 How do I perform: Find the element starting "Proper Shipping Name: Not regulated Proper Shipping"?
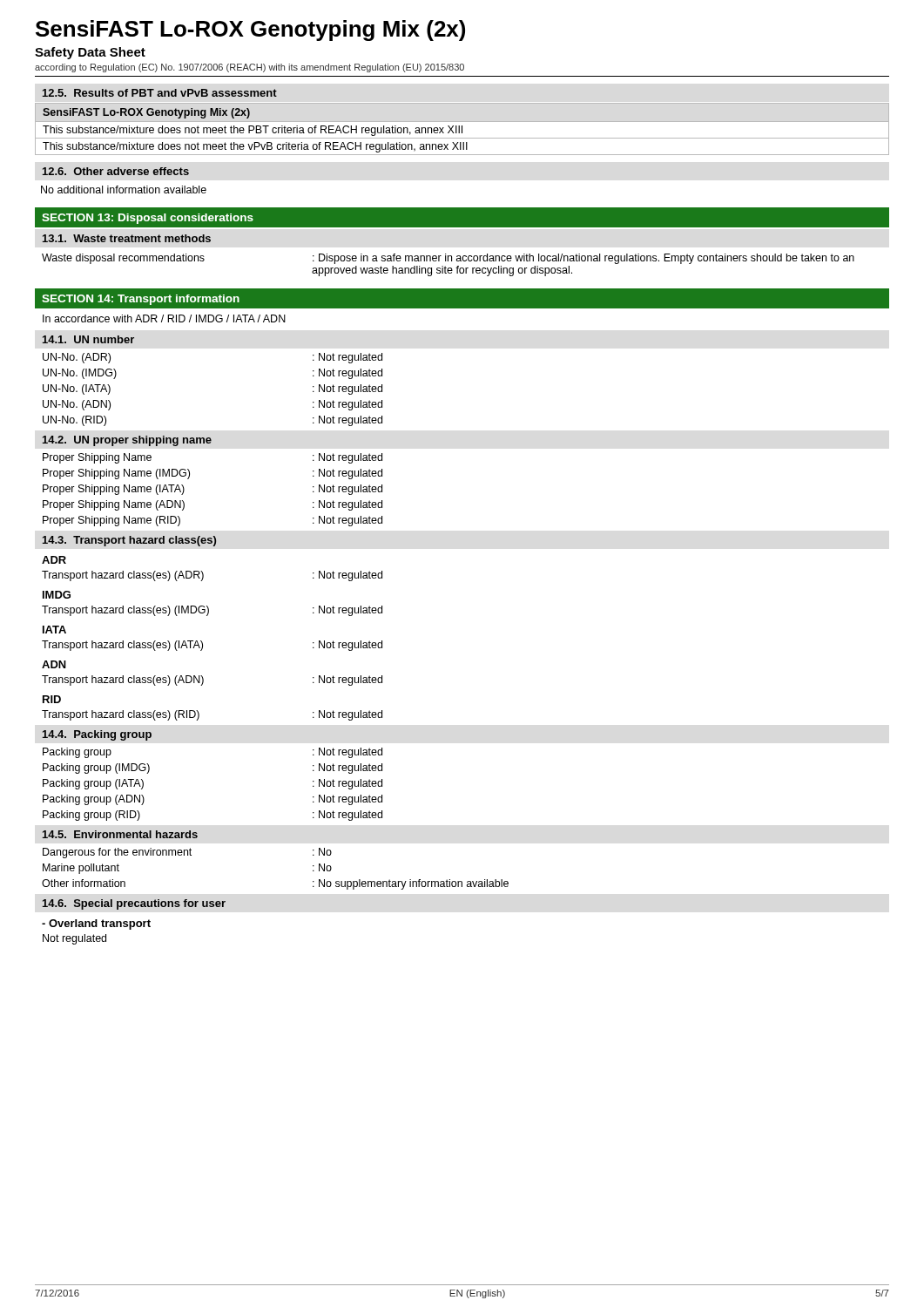tap(98, 458)
